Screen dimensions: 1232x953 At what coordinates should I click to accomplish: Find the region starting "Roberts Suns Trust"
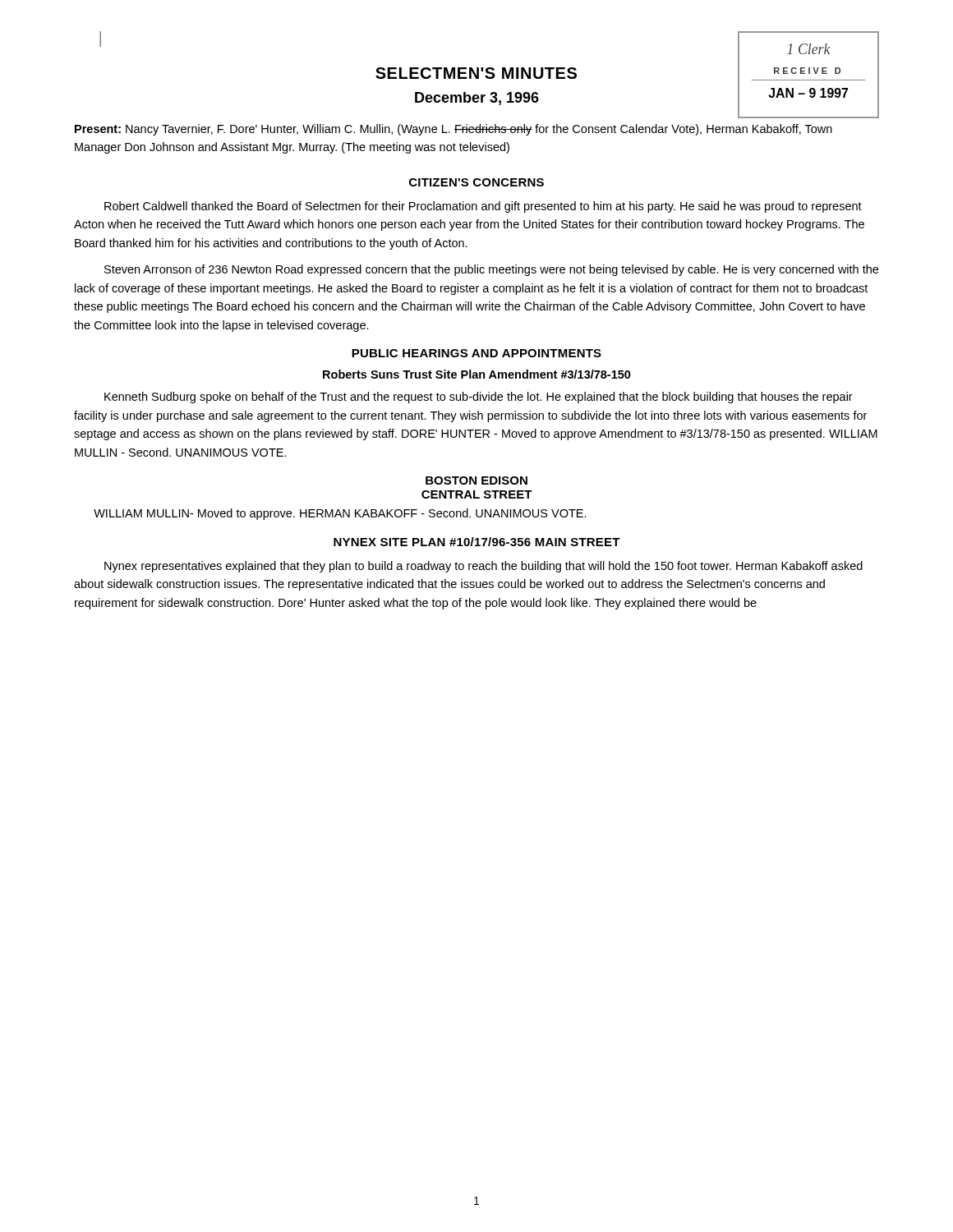pos(476,375)
